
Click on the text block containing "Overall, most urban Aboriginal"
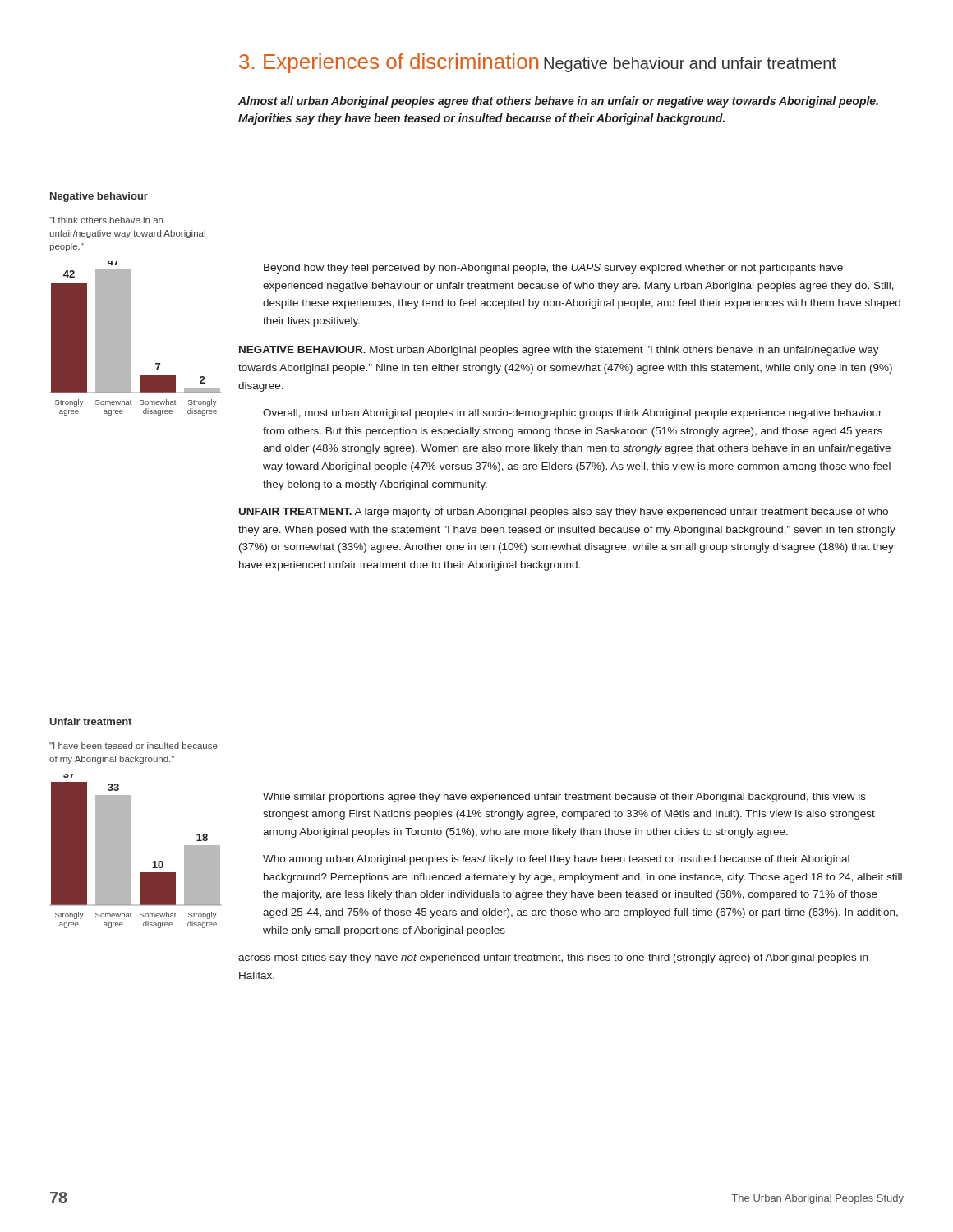[577, 448]
